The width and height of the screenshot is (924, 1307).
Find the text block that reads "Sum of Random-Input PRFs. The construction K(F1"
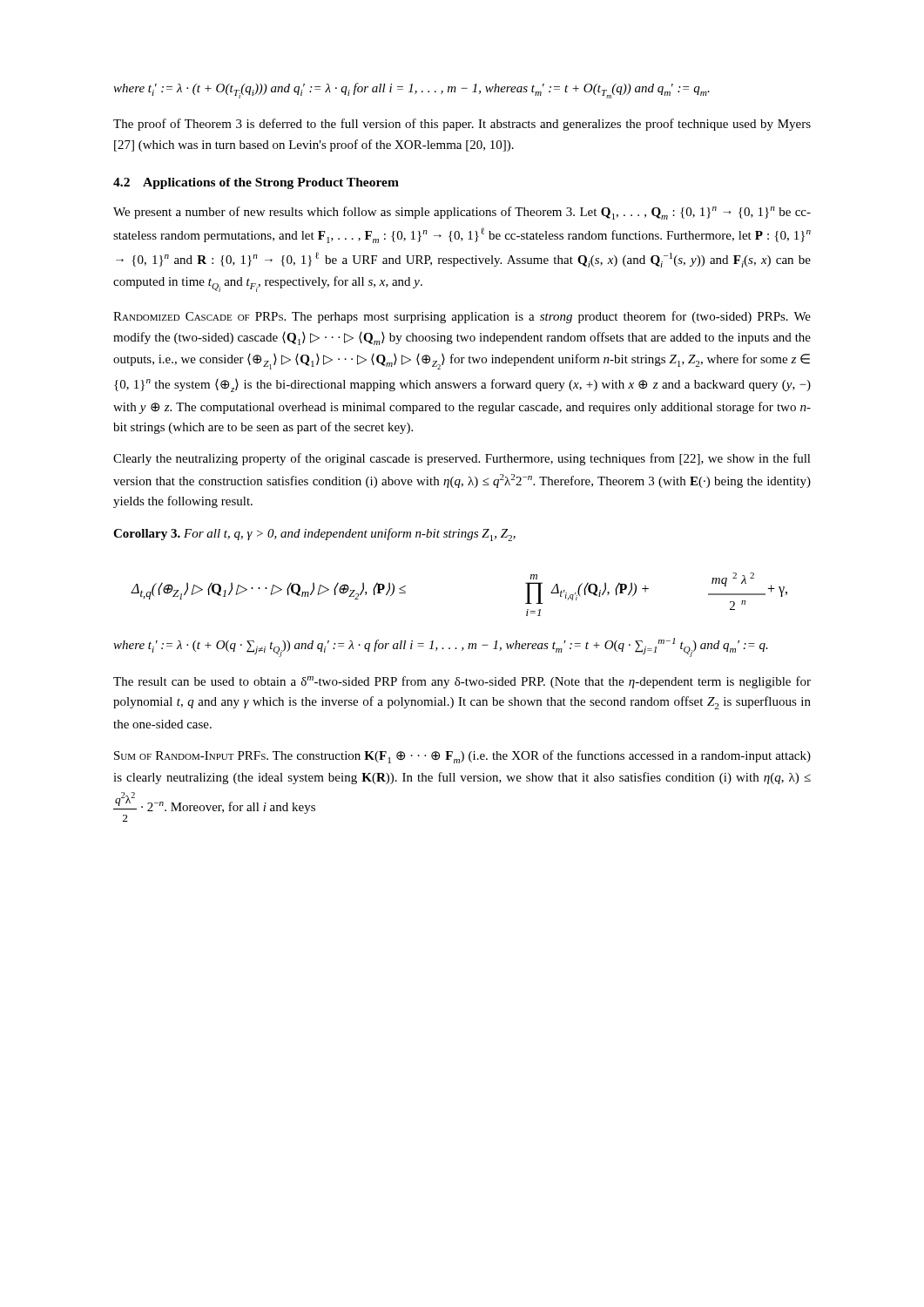point(462,788)
